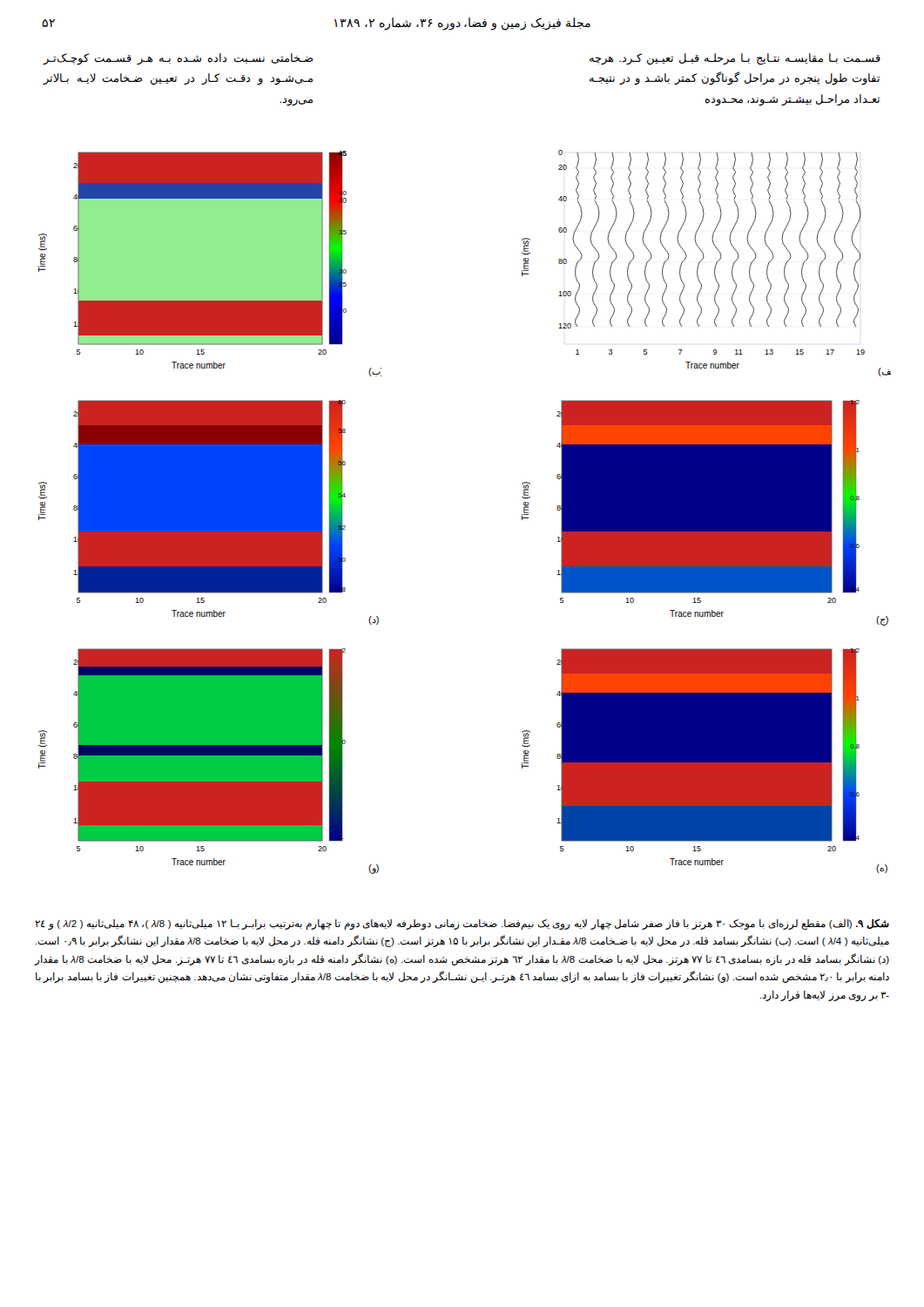Screen dimensions: 1307x924
Task: Click the passage that begins "قسـمت بـا مقایسـه نتـایج"
Action: pos(735,78)
